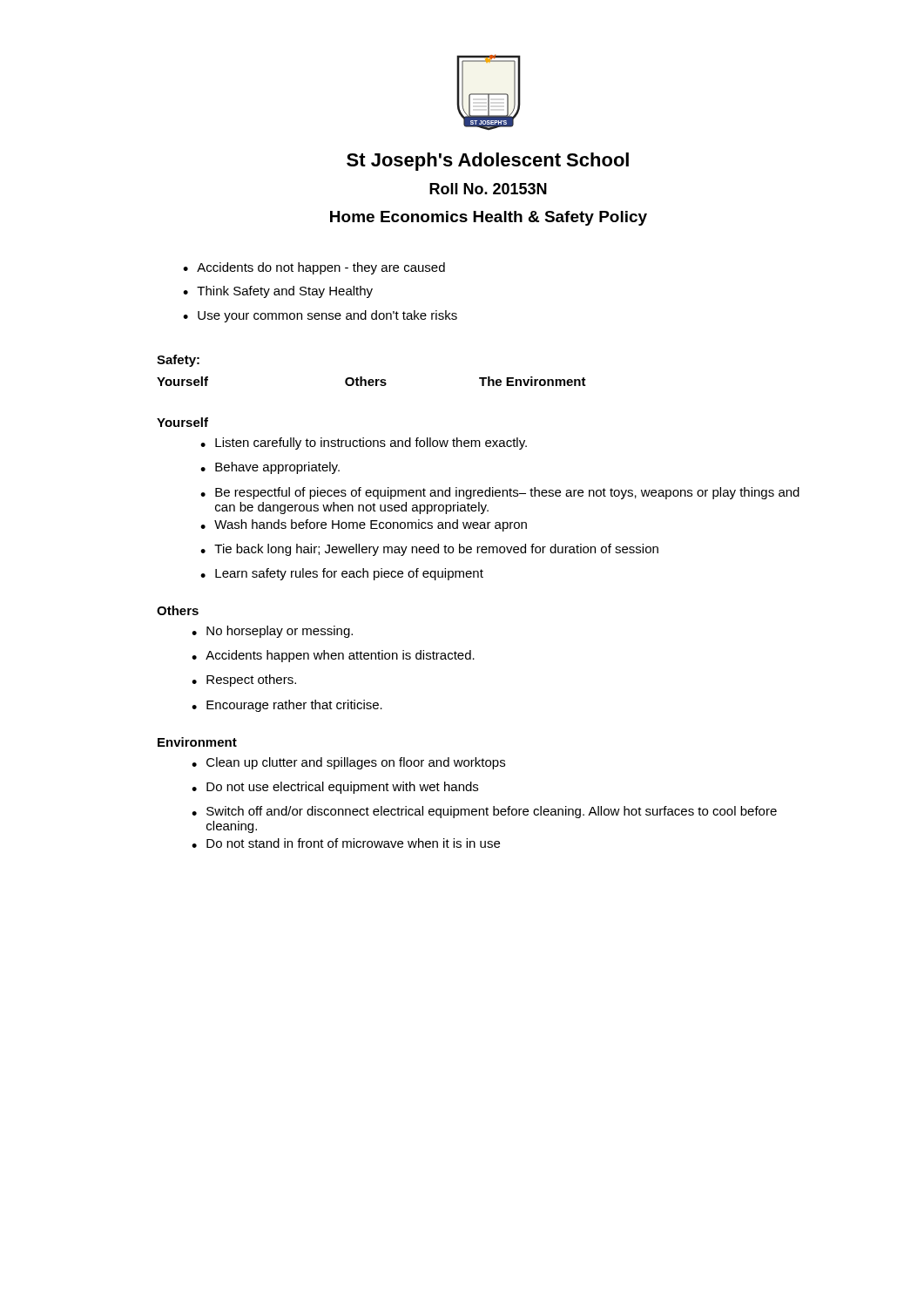
Task: Find the block starting "• Wash hands before Home Economics and wear"
Action: [364, 527]
